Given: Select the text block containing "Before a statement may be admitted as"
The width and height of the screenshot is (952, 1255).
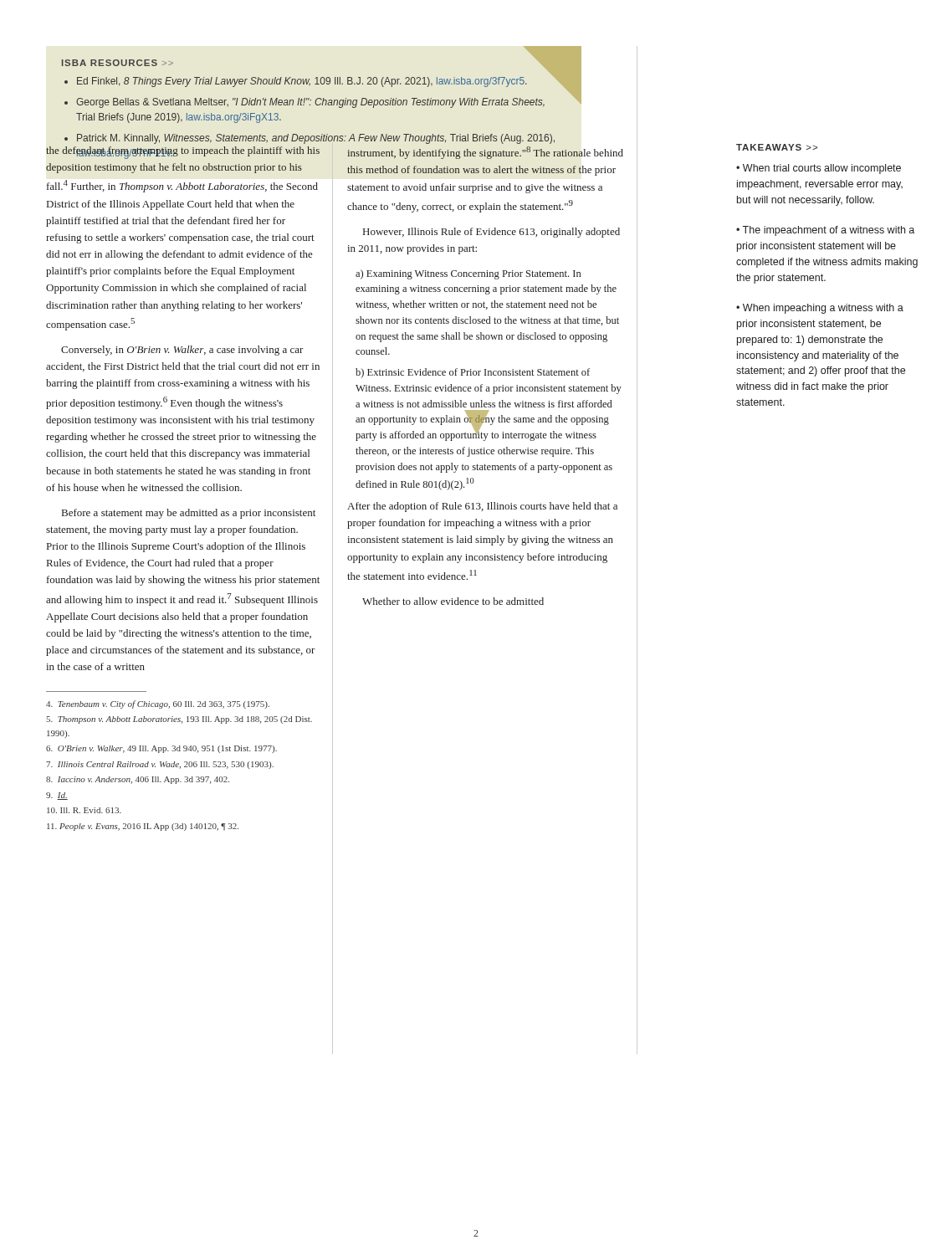Looking at the screenshot, I should coord(184,590).
